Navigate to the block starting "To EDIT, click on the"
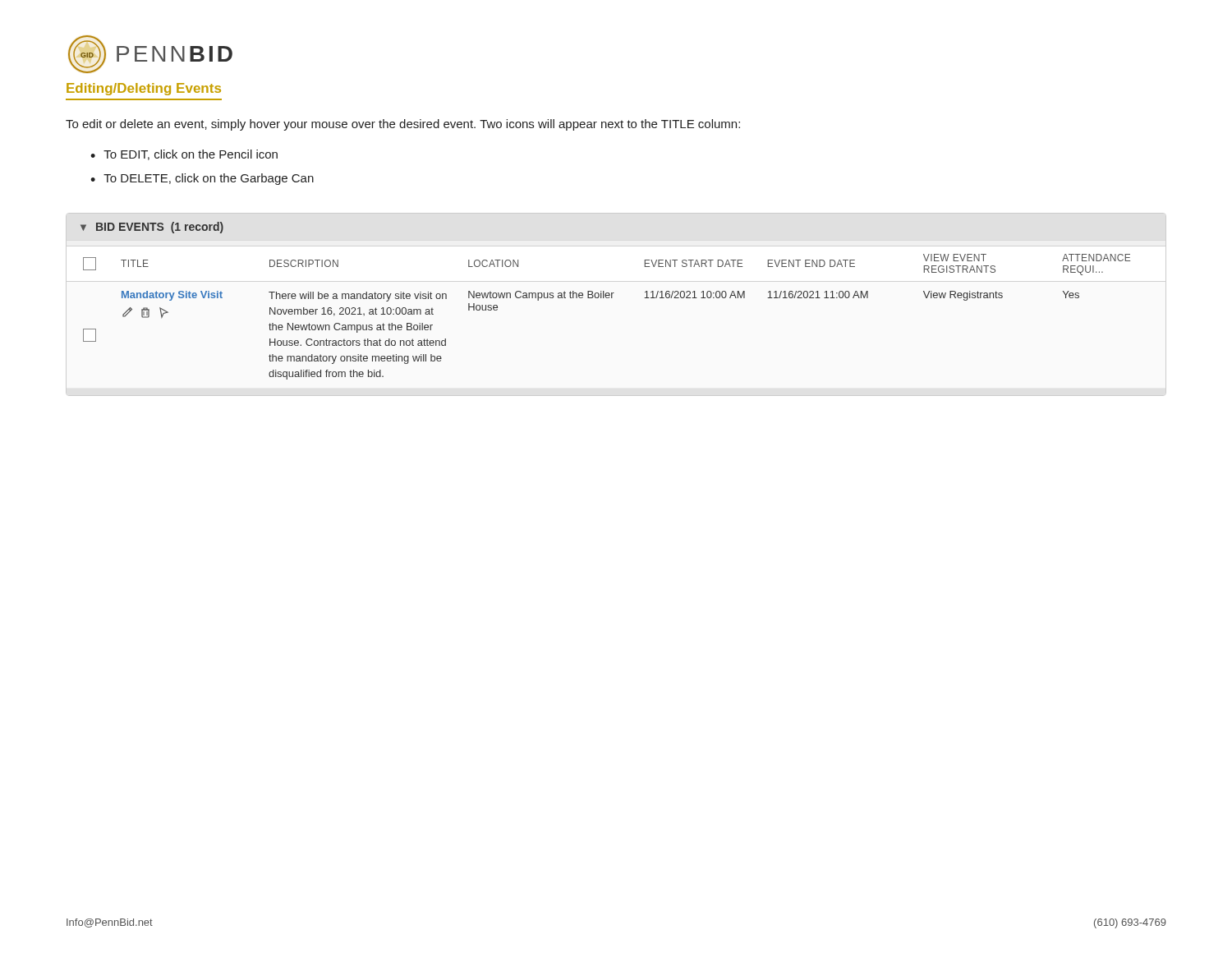Viewport: 1232px width, 953px height. (191, 154)
